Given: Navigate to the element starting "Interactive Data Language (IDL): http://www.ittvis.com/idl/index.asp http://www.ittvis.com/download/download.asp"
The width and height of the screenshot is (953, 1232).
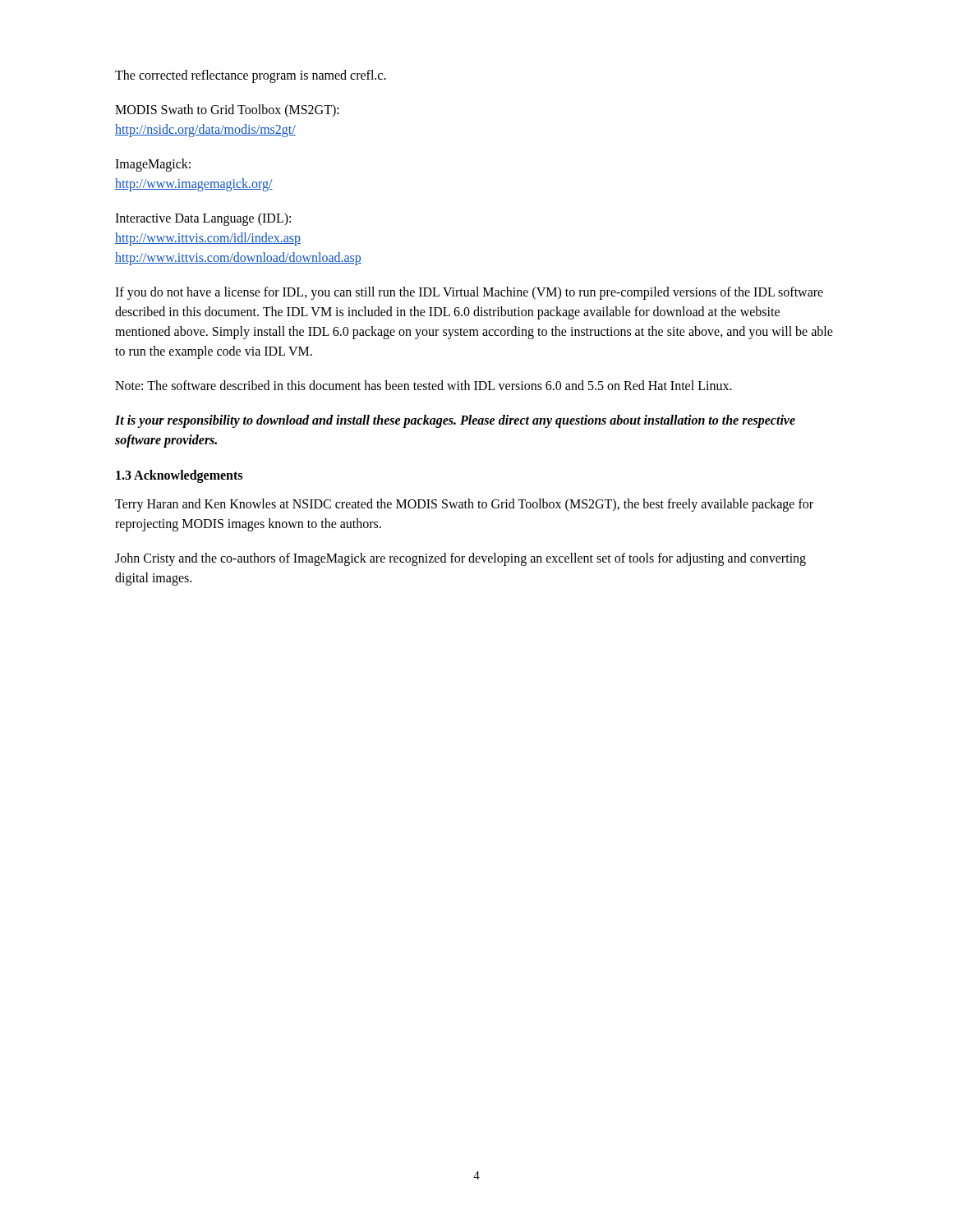Looking at the screenshot, I should tap(203, 219).
